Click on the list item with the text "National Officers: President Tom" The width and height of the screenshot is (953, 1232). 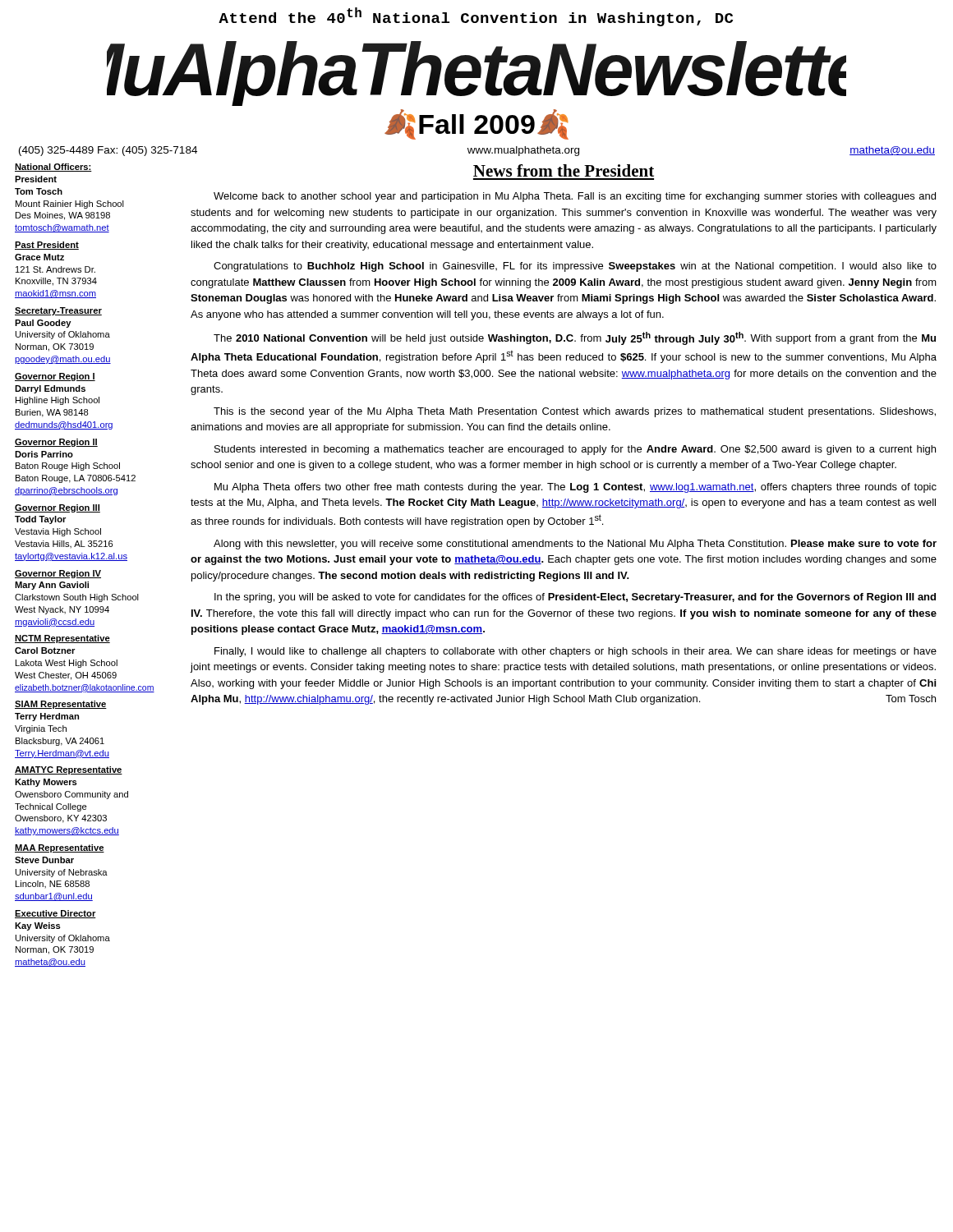pos(69,197)
